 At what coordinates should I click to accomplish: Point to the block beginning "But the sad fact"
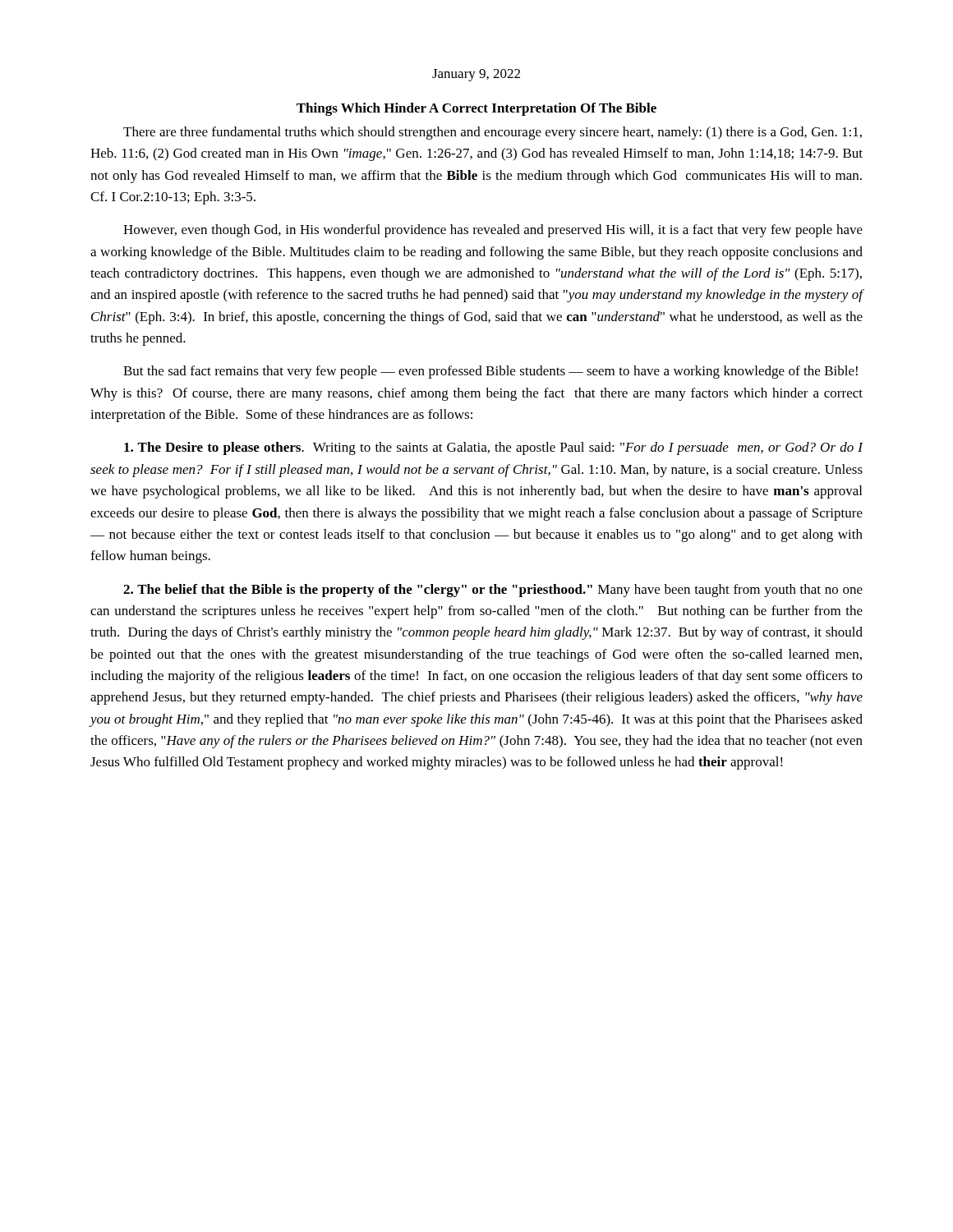tap(476, 393)
